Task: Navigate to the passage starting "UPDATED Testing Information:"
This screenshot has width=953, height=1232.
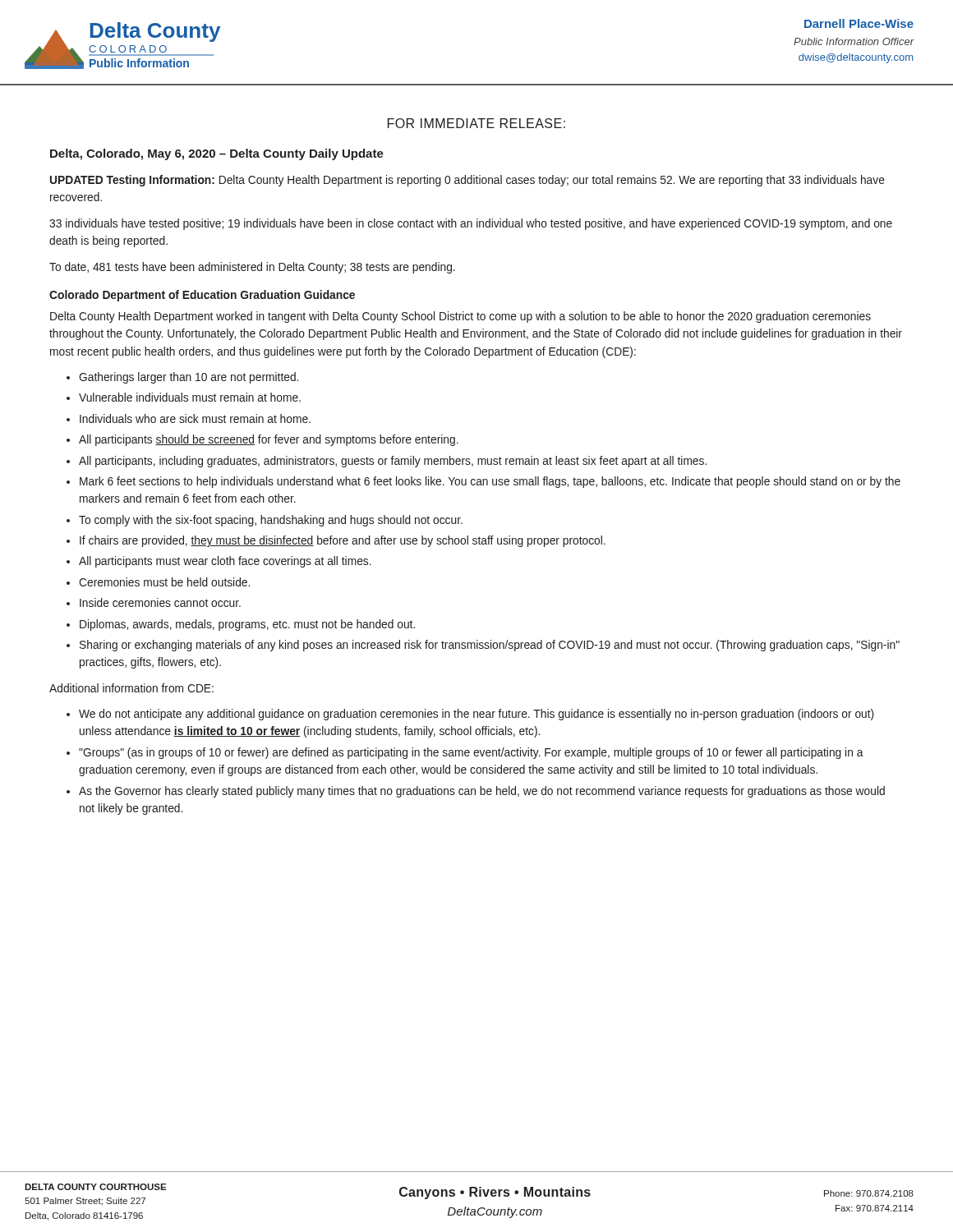Action: coord(467,189)
